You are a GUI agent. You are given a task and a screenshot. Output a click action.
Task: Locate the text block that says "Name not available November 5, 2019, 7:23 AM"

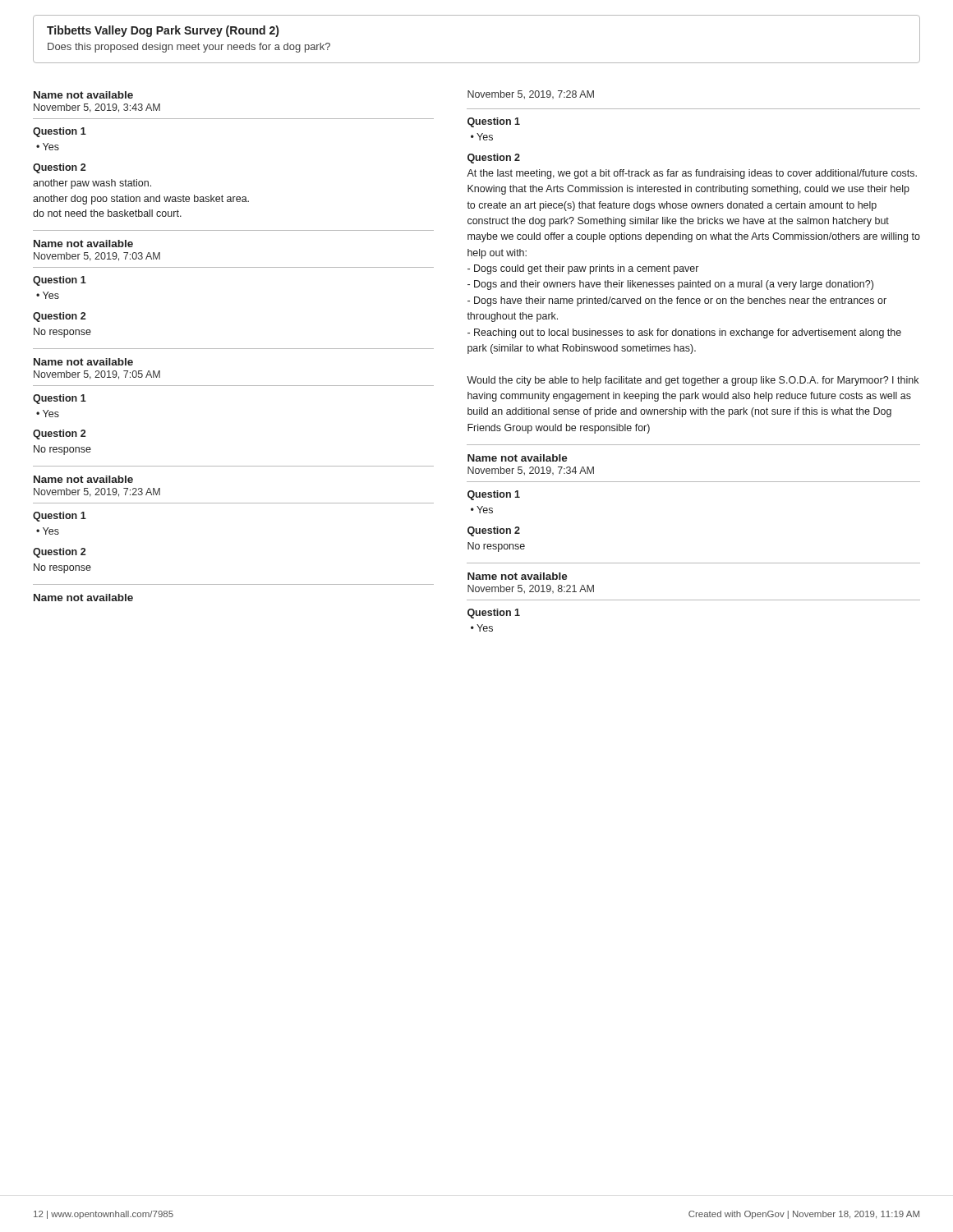click(x=83, y=479)
